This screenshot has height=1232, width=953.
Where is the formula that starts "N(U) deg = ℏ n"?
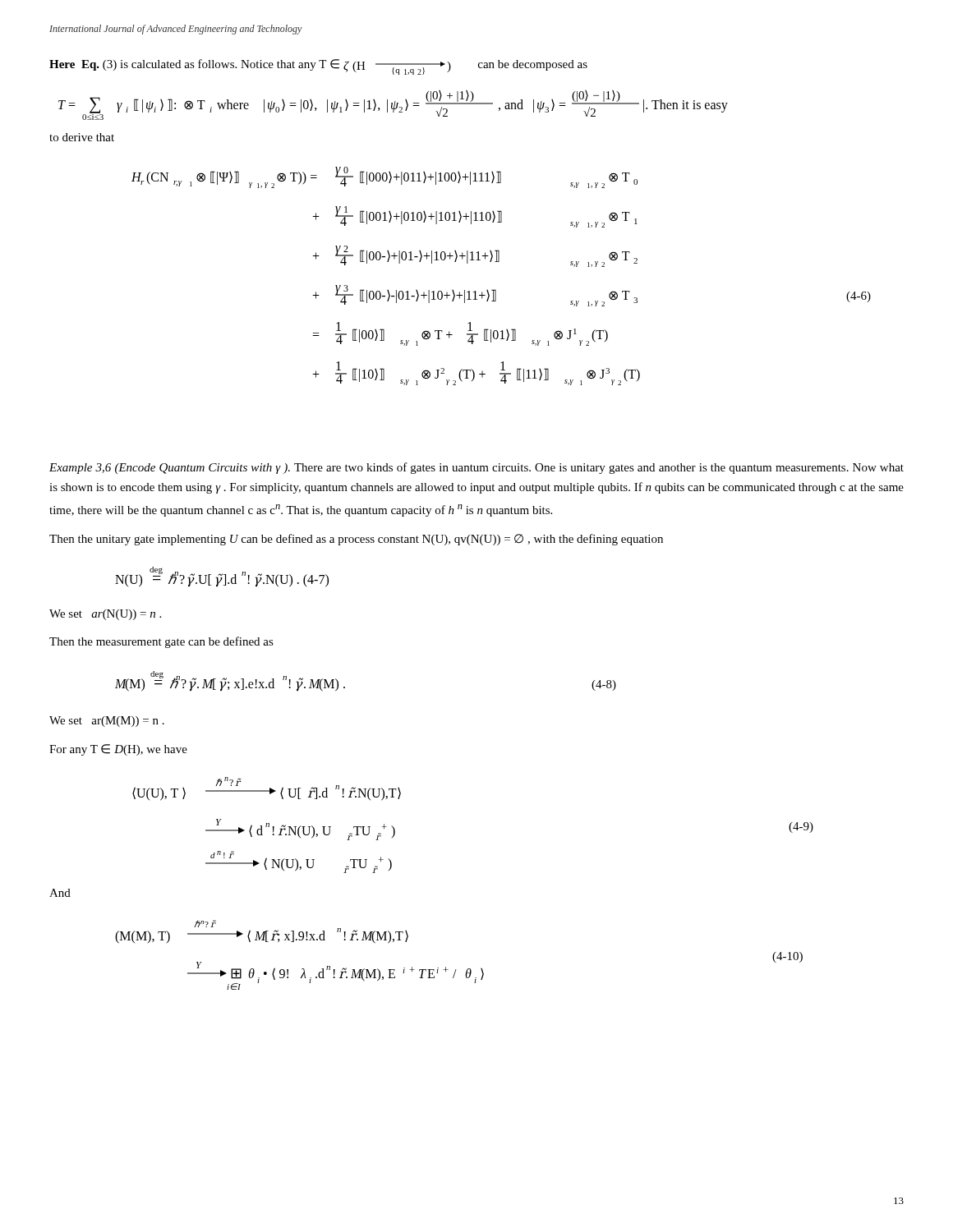(222, 577)
